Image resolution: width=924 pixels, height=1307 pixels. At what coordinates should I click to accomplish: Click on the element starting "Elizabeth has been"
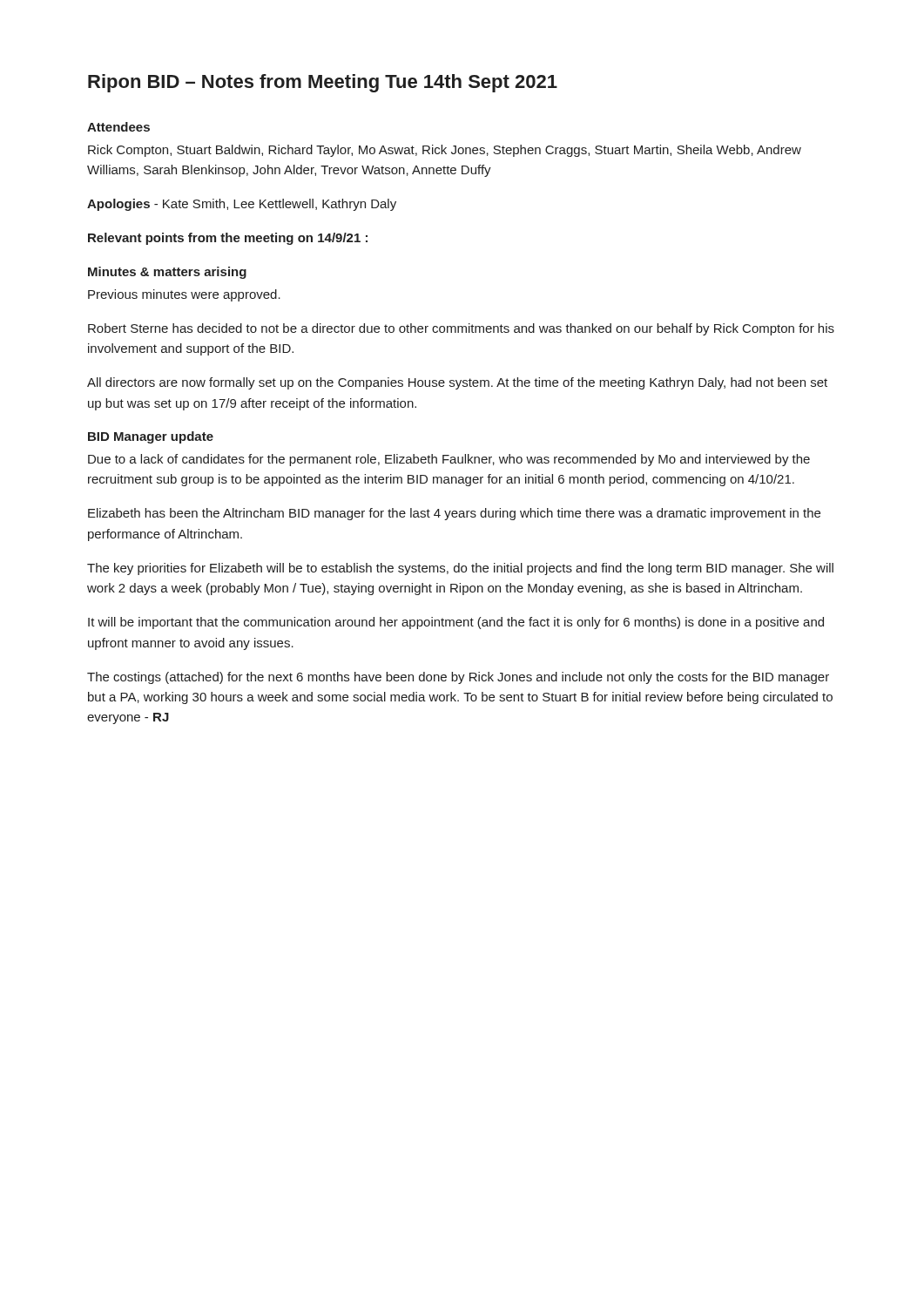coord(454,523)
